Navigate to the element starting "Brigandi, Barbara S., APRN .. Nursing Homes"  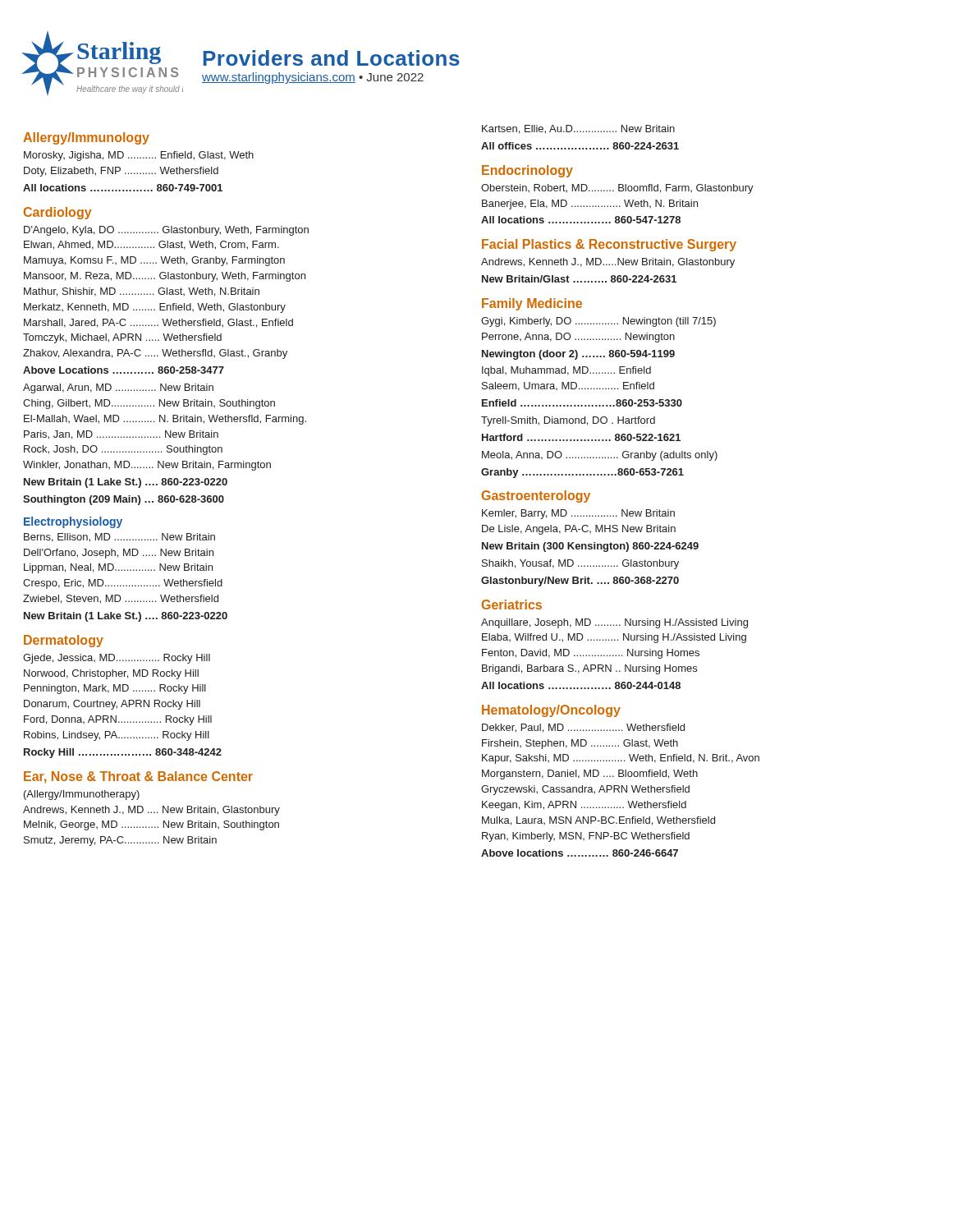(x=589, y=668)
